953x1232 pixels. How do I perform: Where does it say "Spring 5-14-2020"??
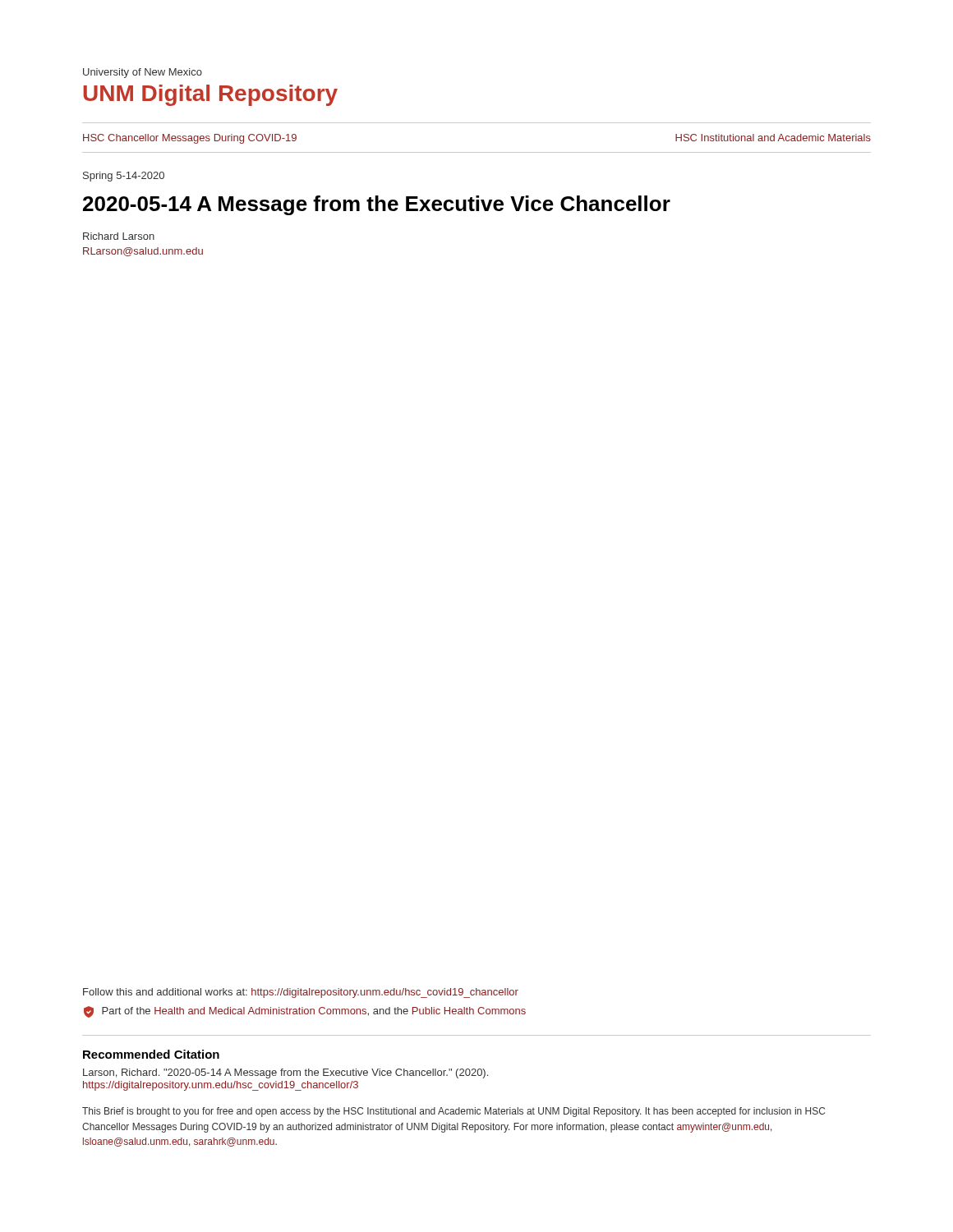tap(123, 175)
